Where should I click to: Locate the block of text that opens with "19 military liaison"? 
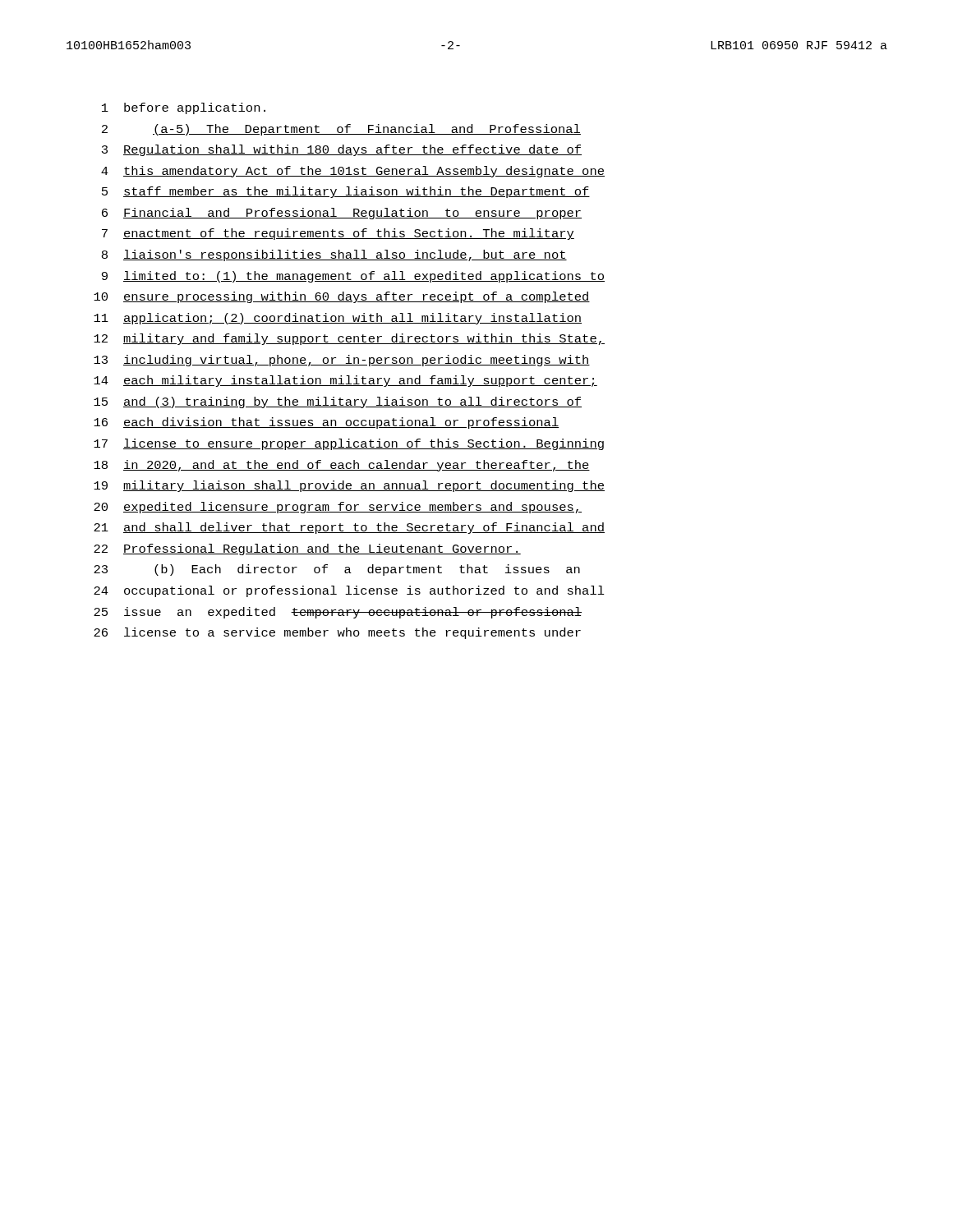tap(476, 487)
